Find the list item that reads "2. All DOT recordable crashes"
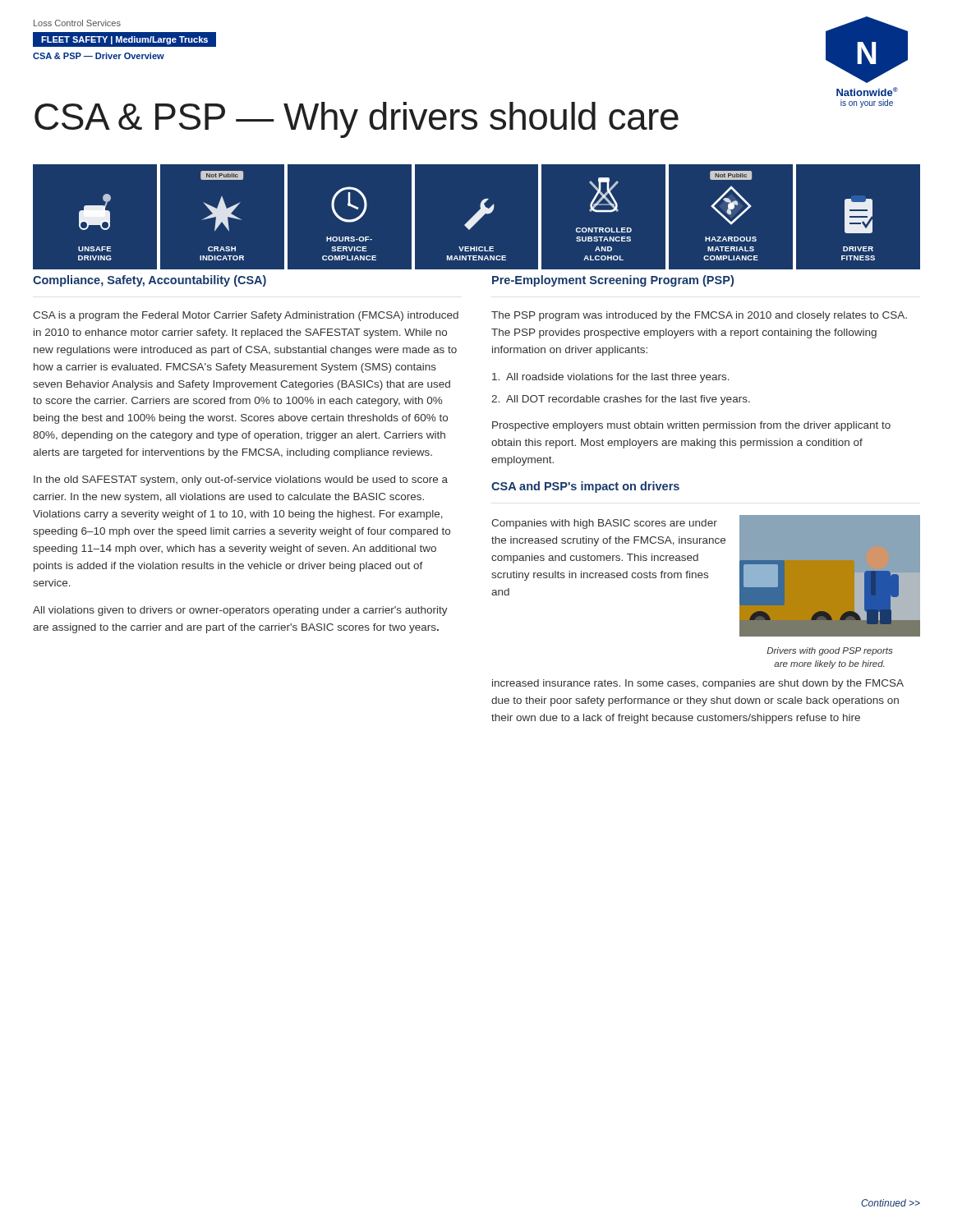This screenshot has height=1232, width=953. tap(621, 398)
